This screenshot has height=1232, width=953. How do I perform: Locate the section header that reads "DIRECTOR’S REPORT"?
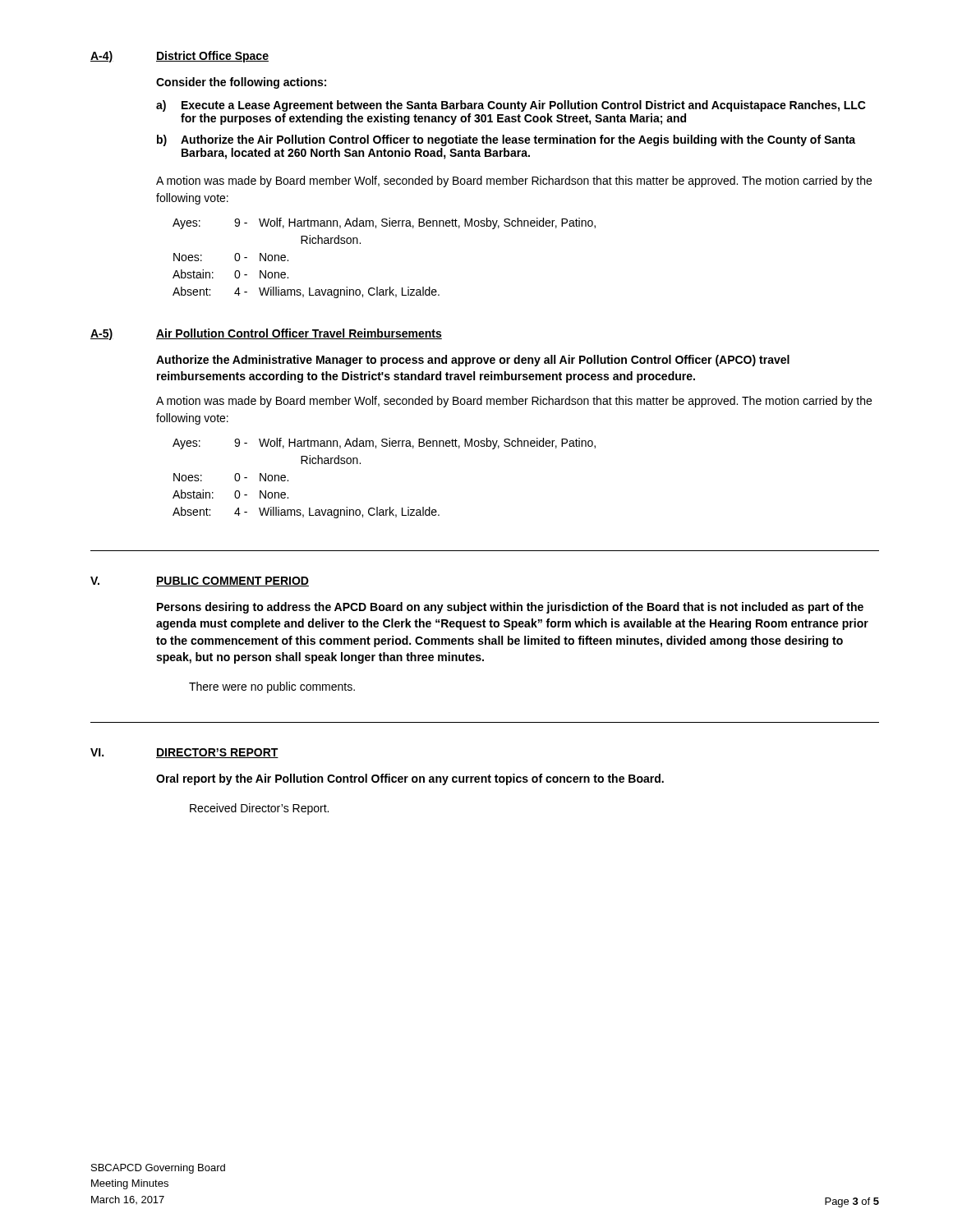(217, 752)
